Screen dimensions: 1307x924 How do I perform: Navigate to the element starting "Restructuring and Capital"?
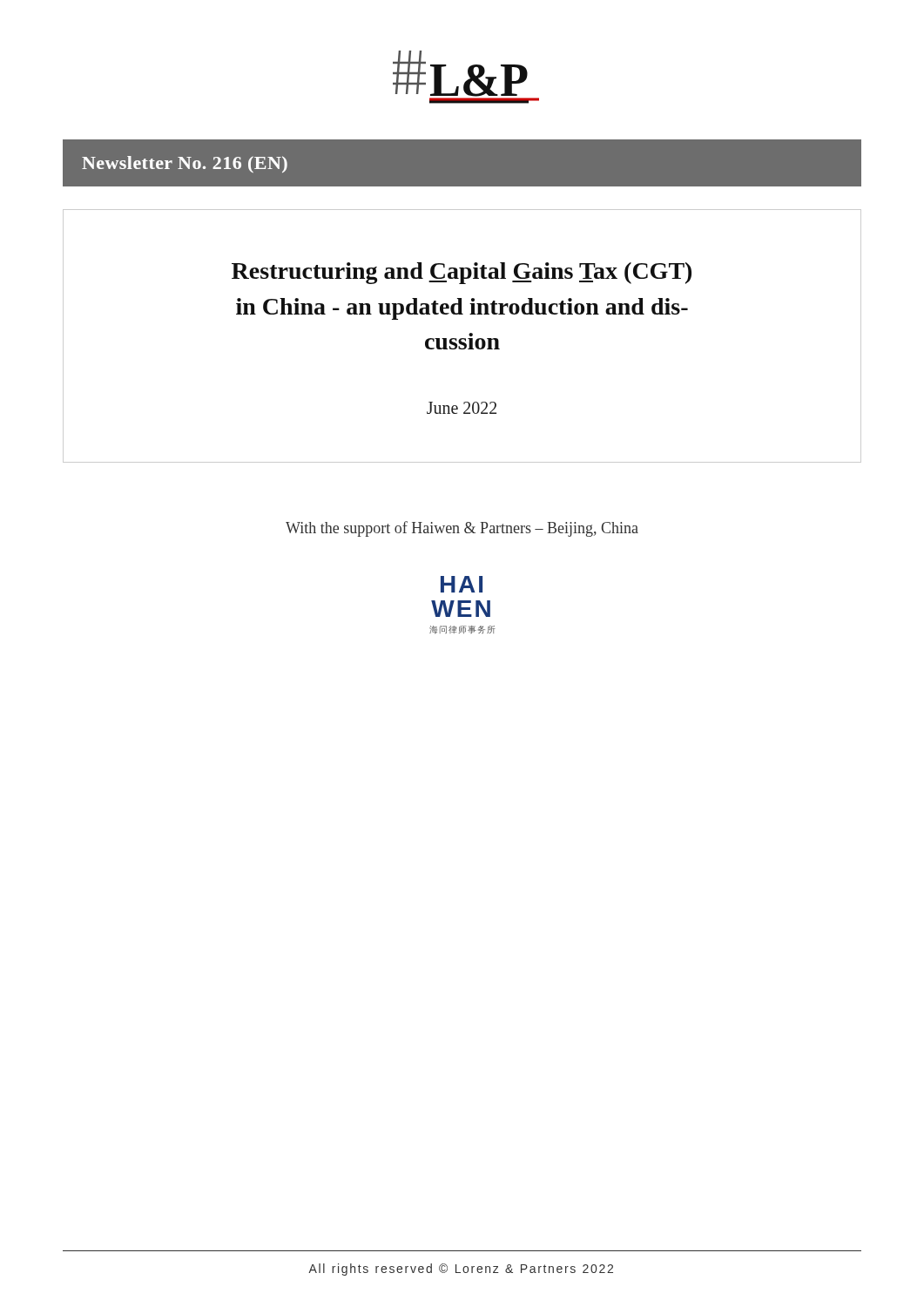tap(462, 336)
